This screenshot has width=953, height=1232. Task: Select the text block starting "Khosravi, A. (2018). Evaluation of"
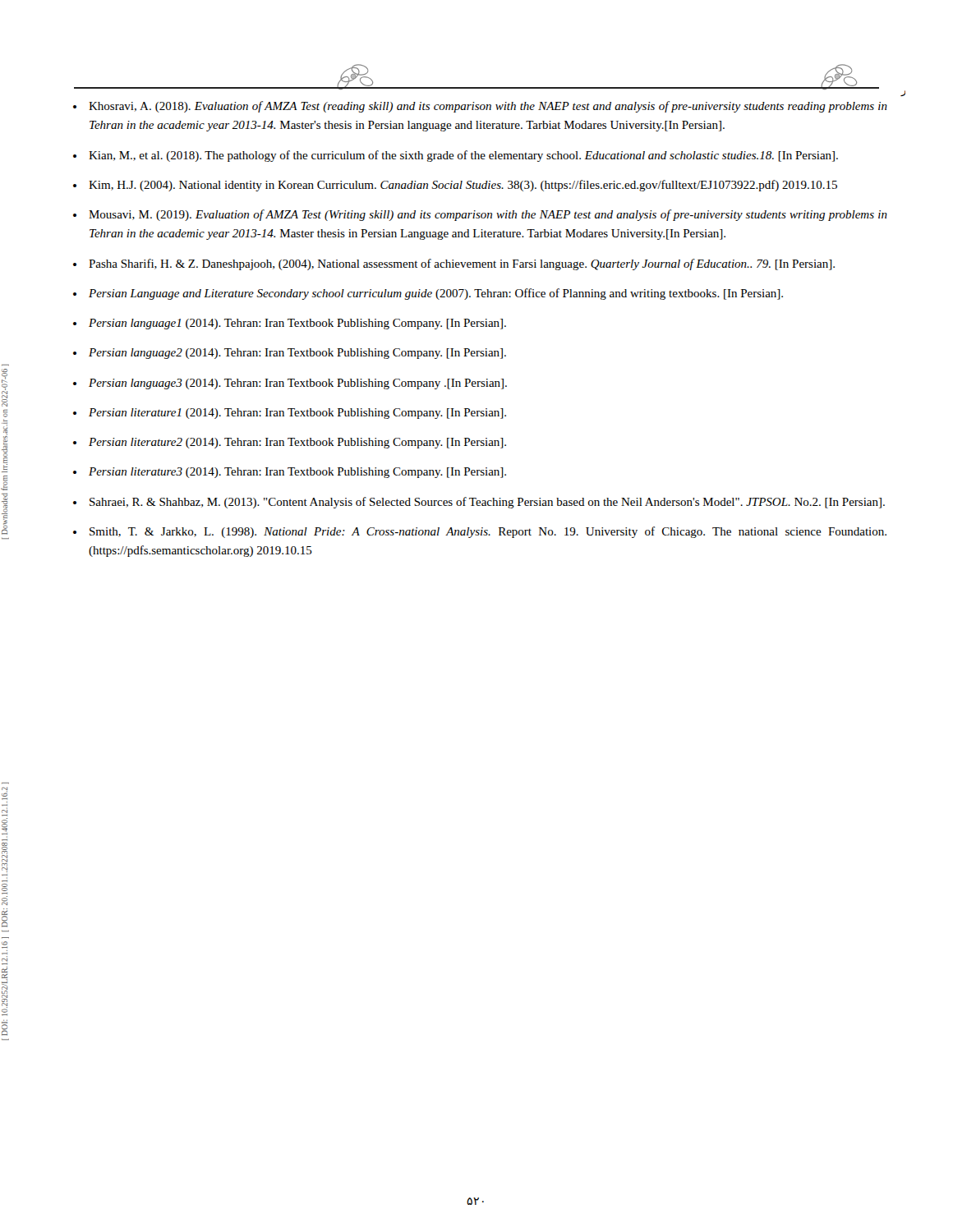pyautogui.click(x=488, y=116)
